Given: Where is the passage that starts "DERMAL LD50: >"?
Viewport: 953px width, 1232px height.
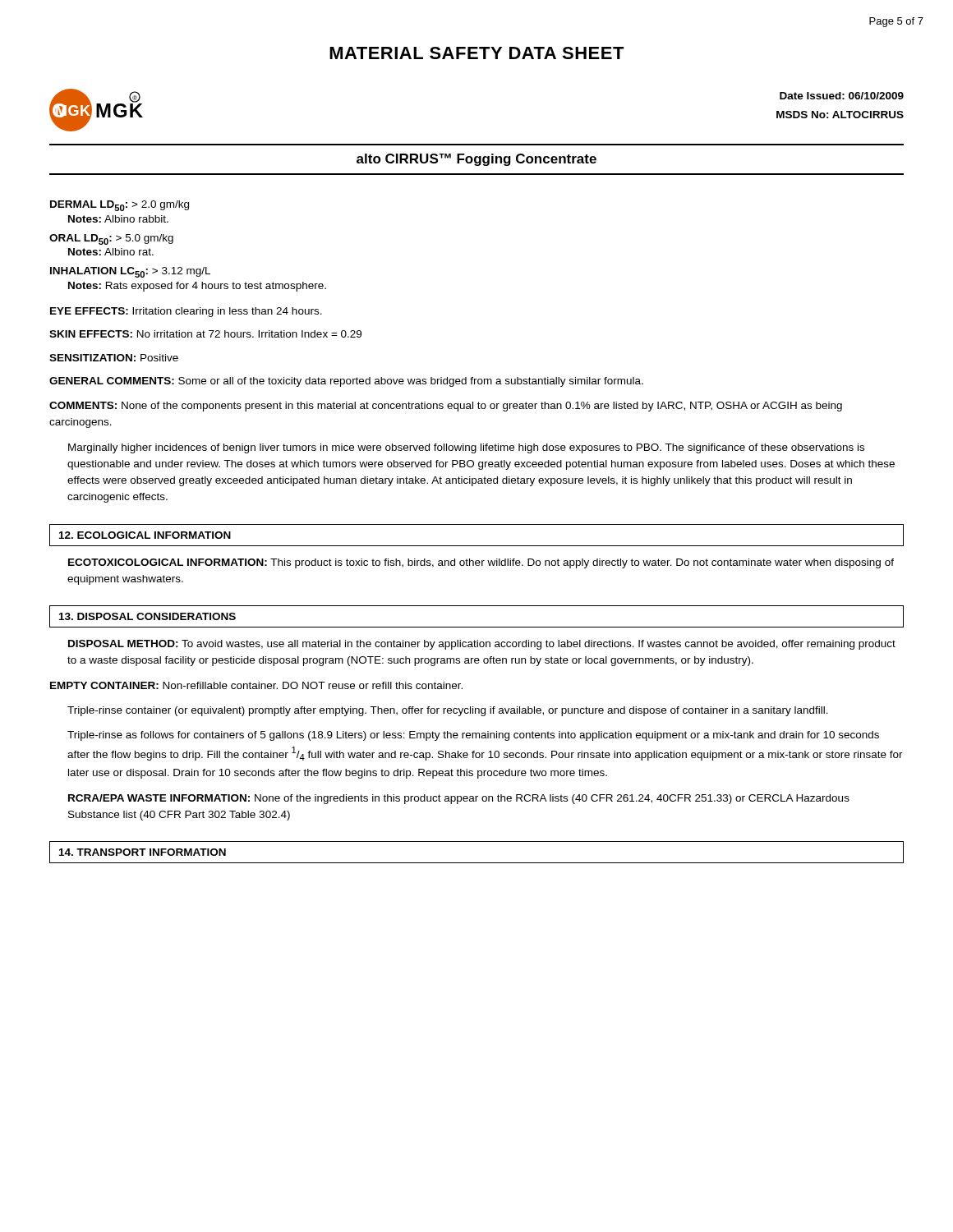Looking at the screenshot, I should tap(120, 211).
